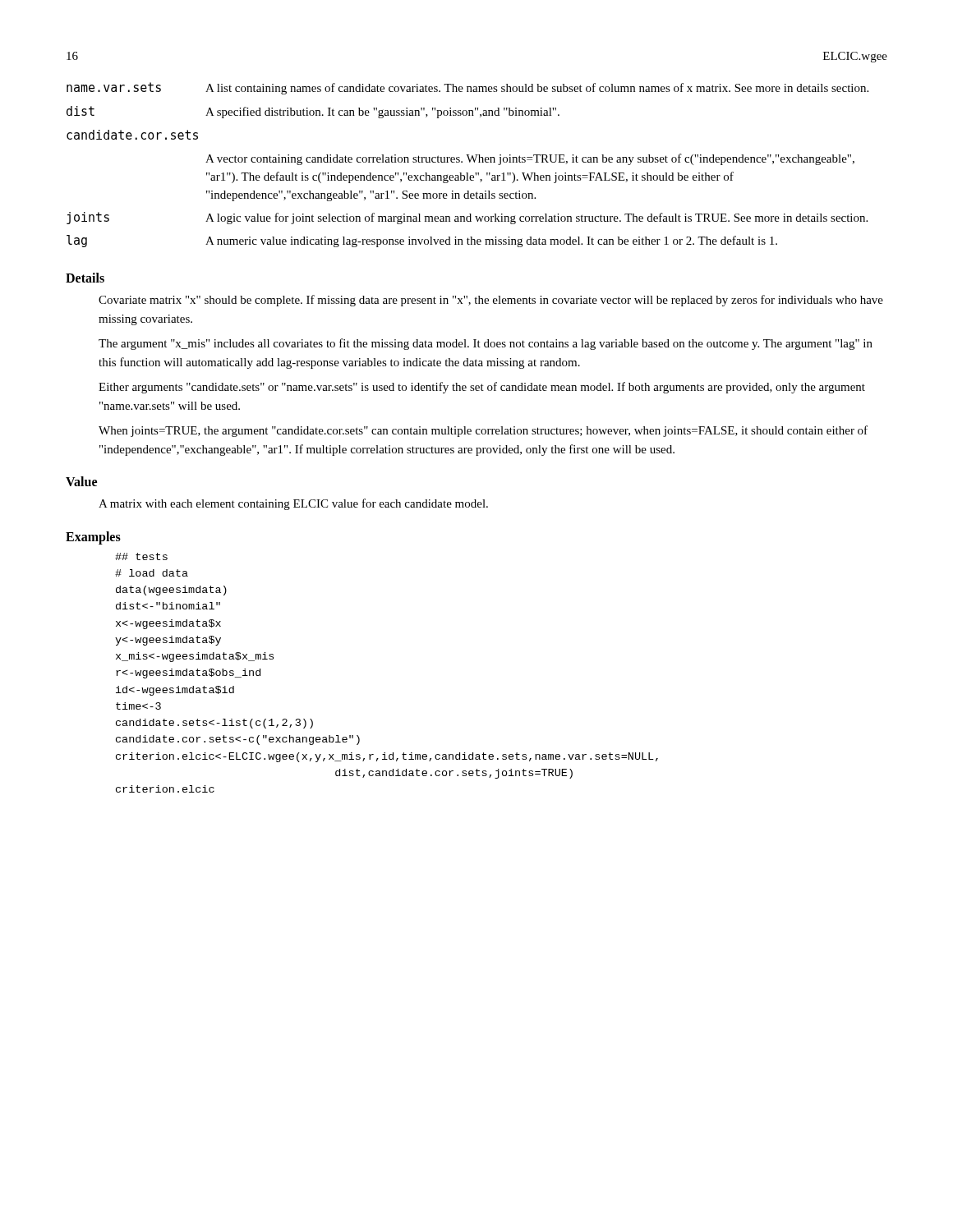Find the element starting "Covariate matrix "x" should be complete. If"
The image size is (953, 1232).
click(x=491, y=309)
